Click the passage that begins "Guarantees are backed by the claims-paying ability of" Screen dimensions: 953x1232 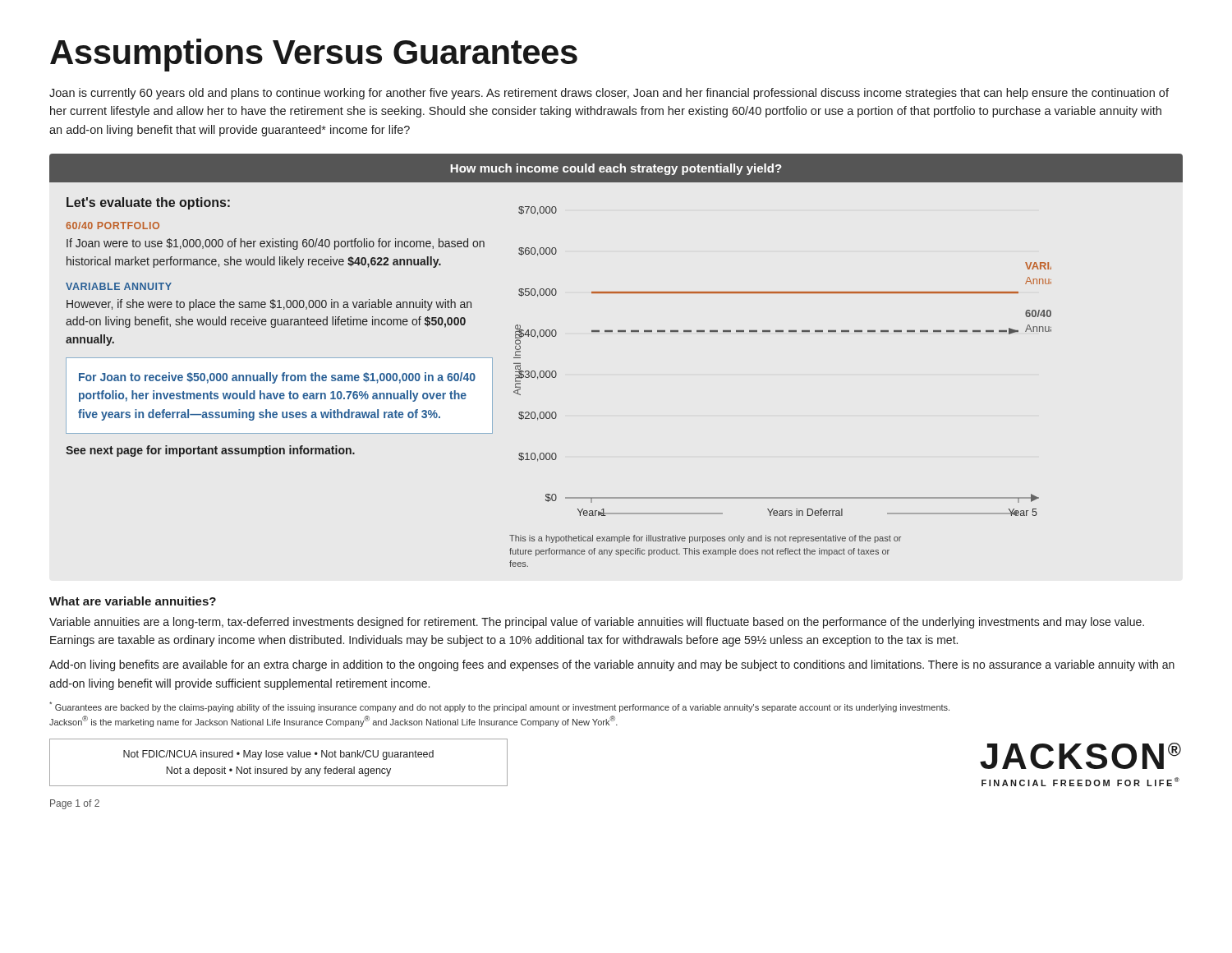(616, 714)
